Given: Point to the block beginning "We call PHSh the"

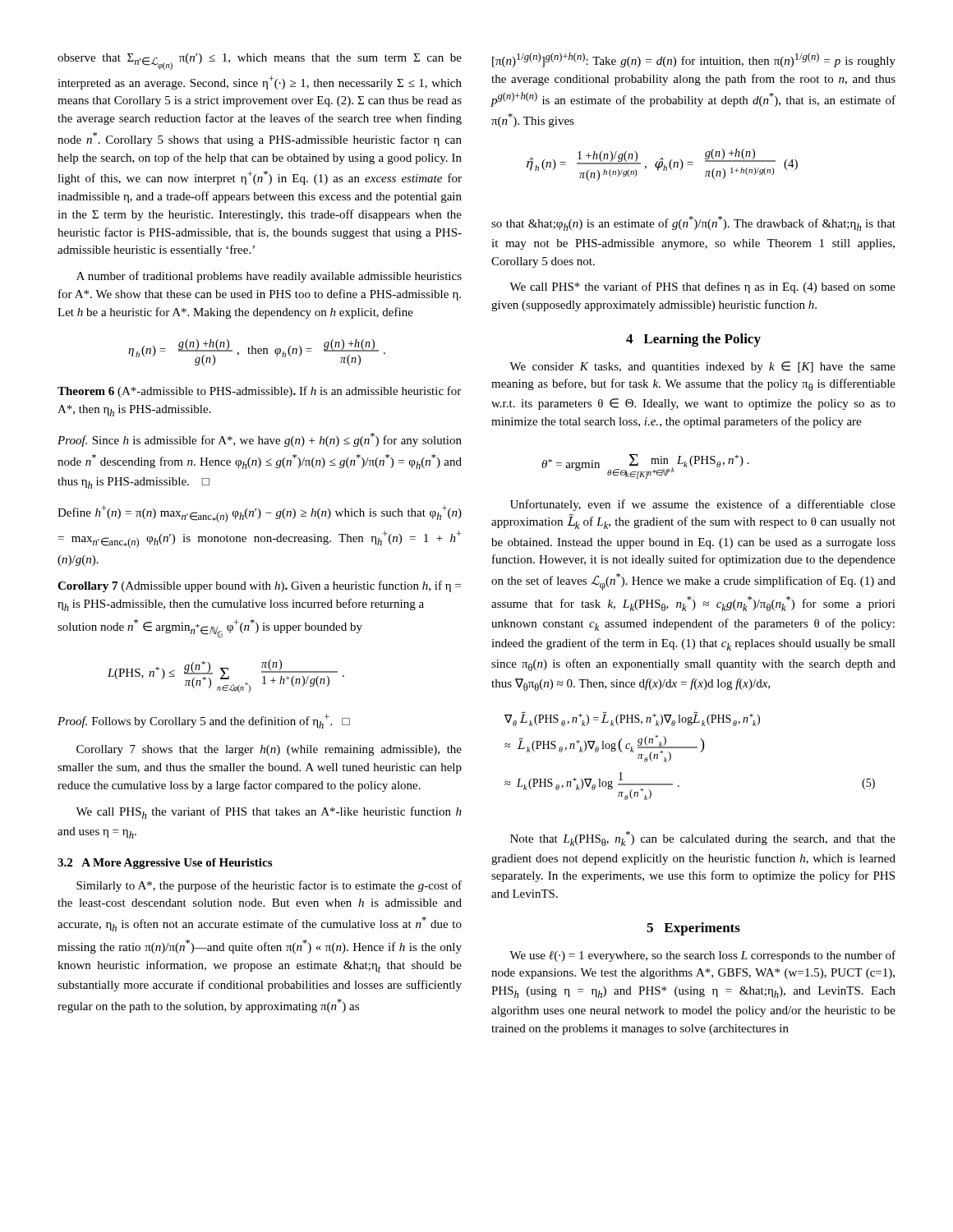Looking at the screenshot, I should (x=260, y=823).
